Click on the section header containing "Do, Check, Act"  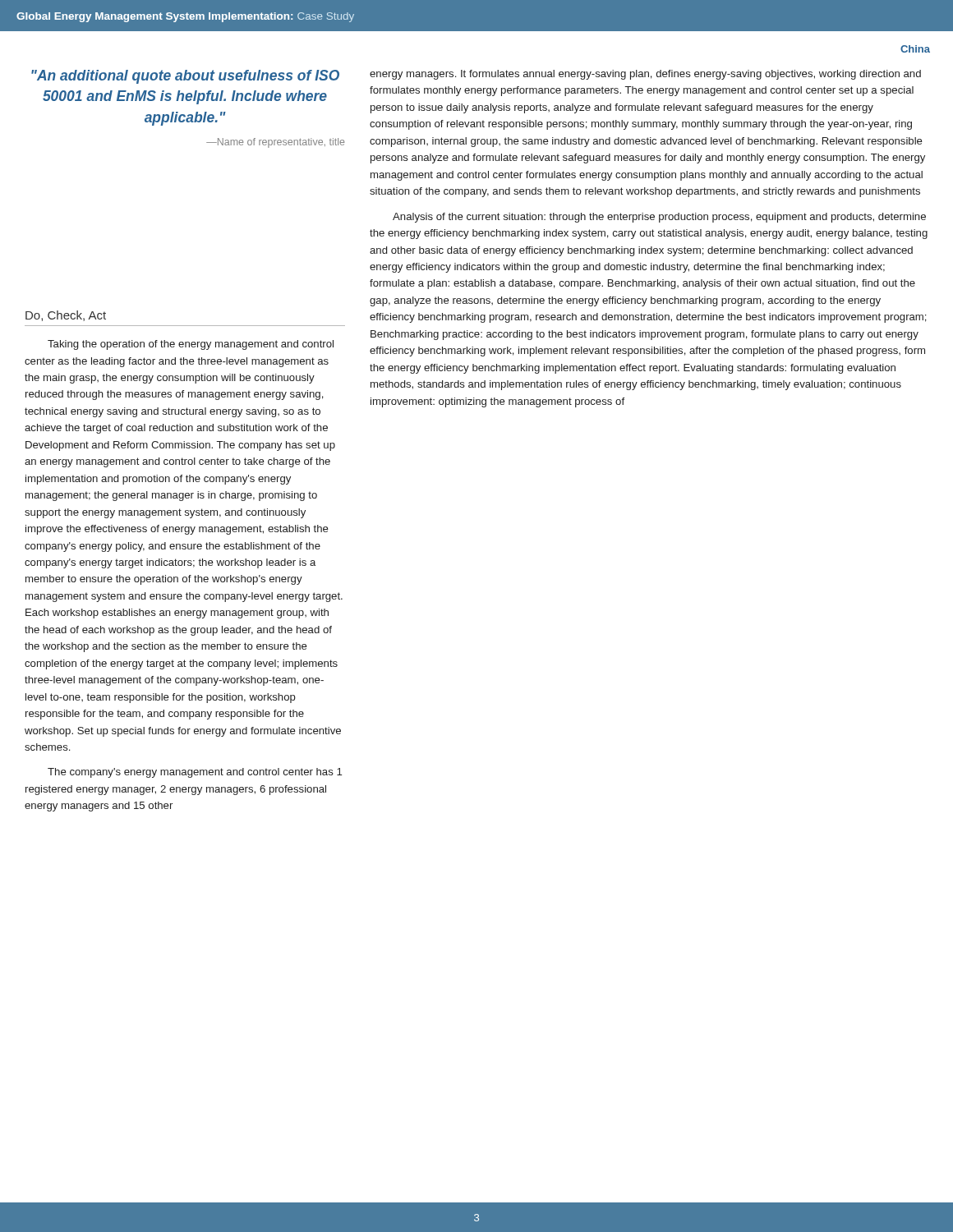[x=65, y=315]
